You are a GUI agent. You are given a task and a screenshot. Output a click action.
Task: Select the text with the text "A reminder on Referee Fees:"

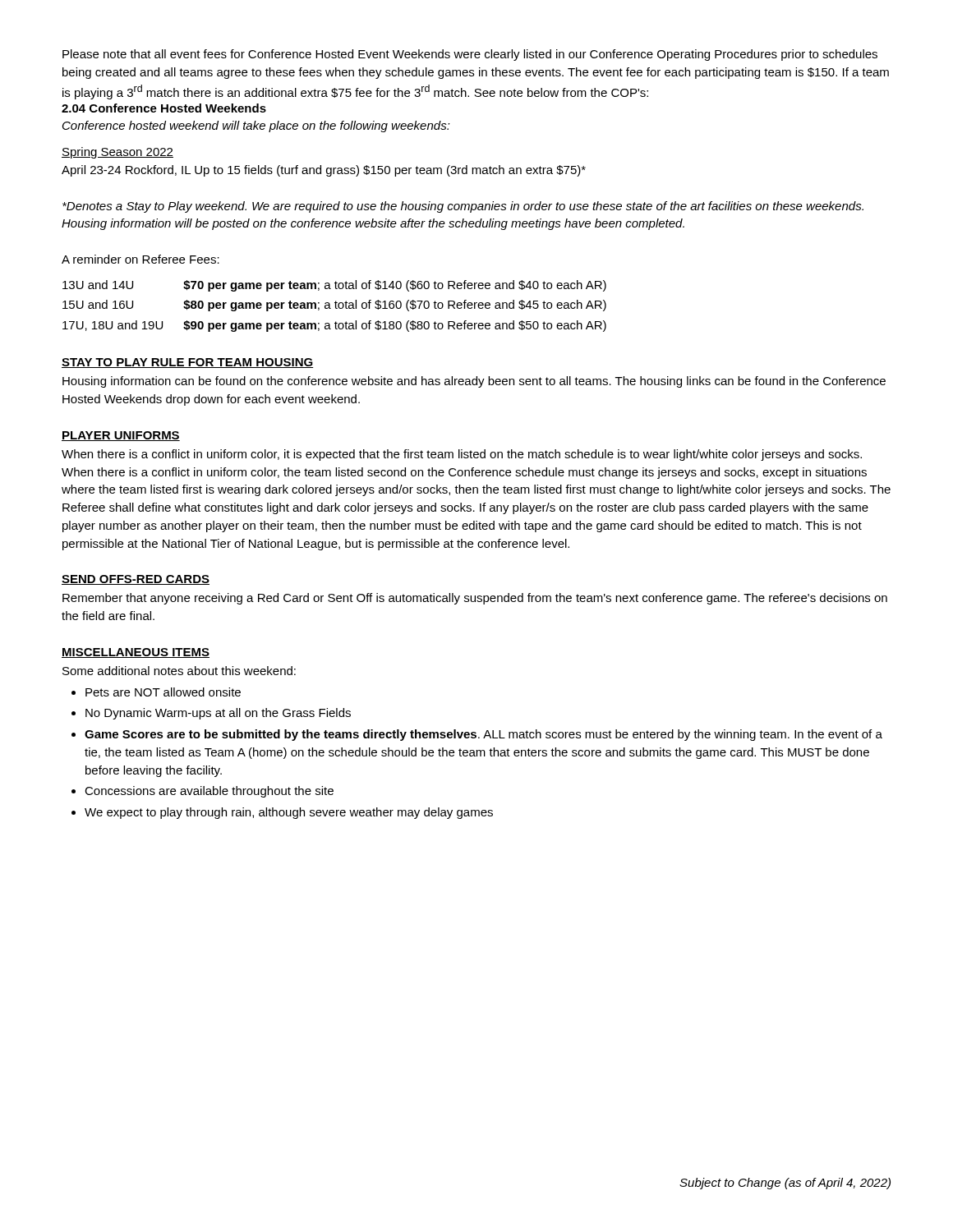click(141, 259)
